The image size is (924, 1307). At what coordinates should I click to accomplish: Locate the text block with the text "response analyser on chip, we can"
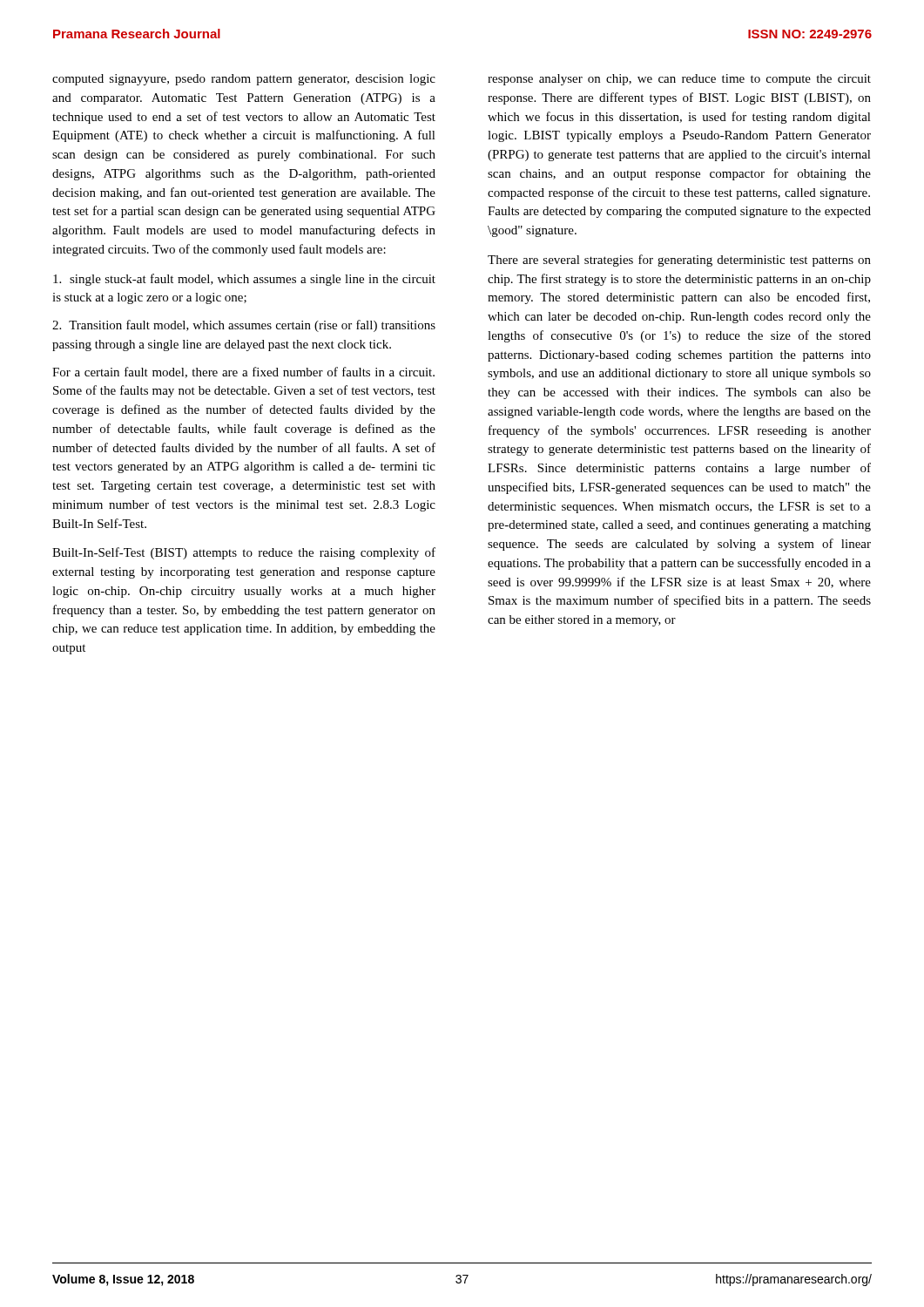pos(679,154)
